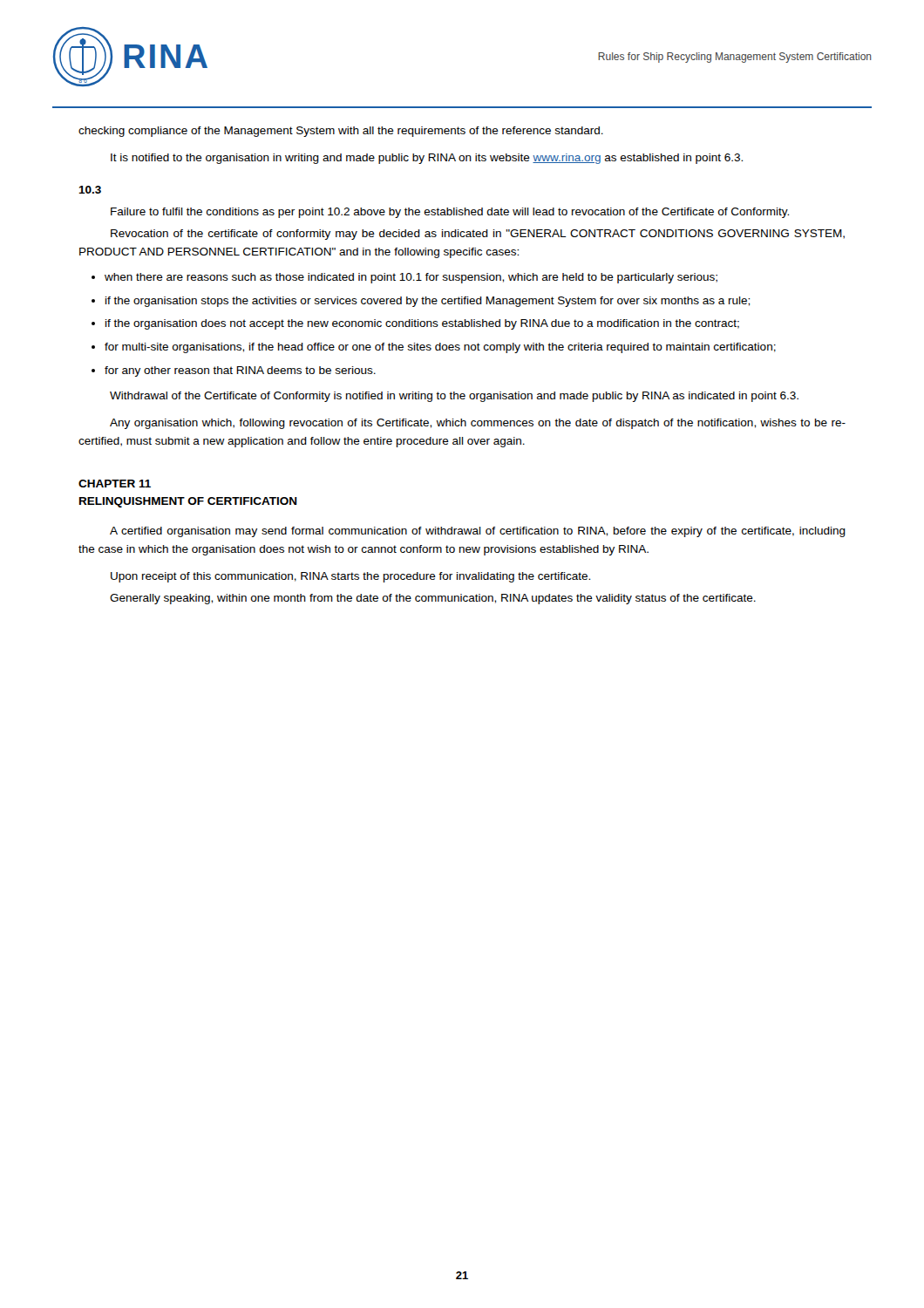Viewport: 924px width, 1308px height.
Task: Locate the text block containing "It is notified to the organisation in"
Action: click(x=427, y=157)
